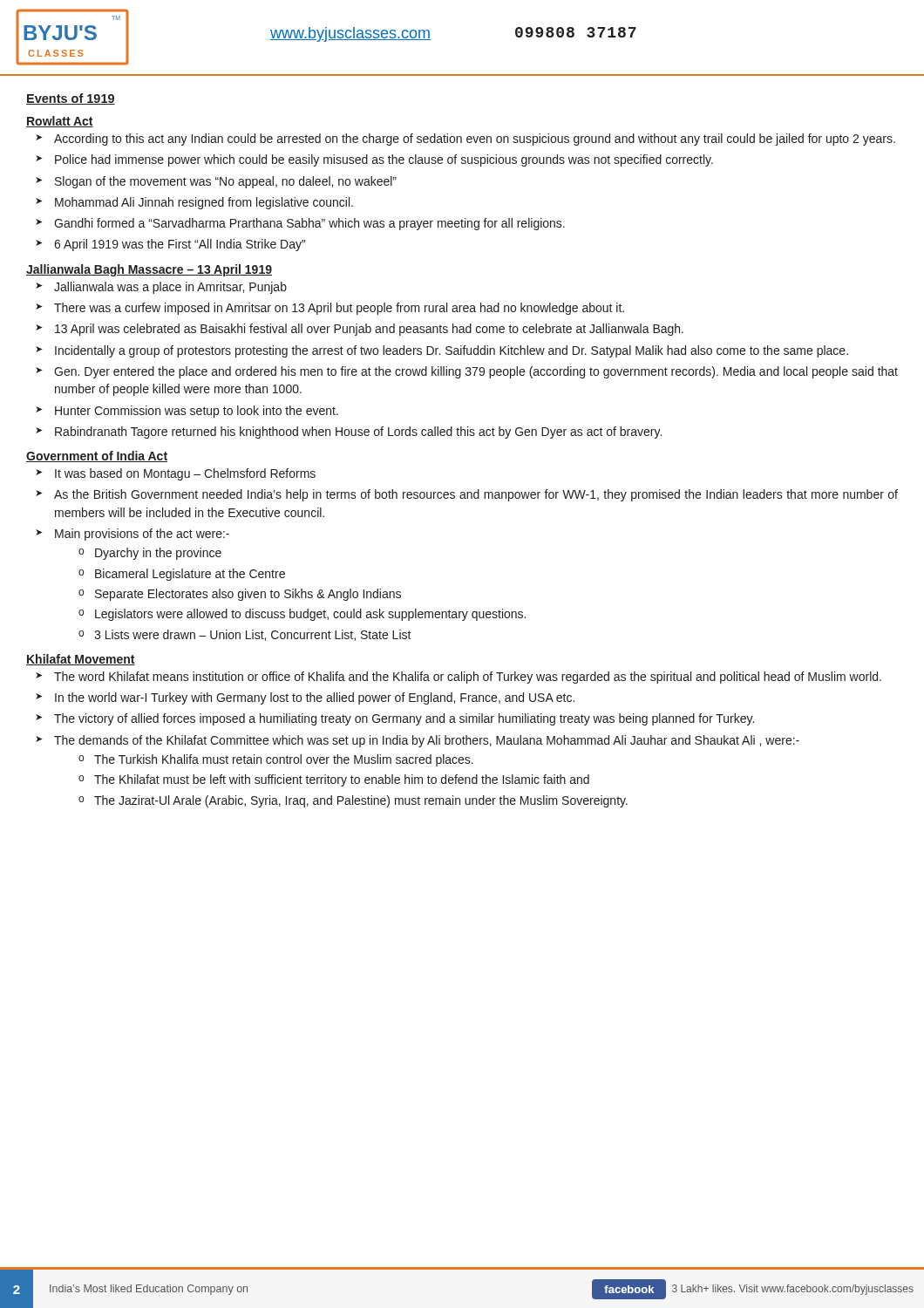Viewport: 924px width, 1308px height.
Task: Locate the block of text that opens with "13 April was celebrated as Baisakhi festival"
Action: click(x=369, y=329)
